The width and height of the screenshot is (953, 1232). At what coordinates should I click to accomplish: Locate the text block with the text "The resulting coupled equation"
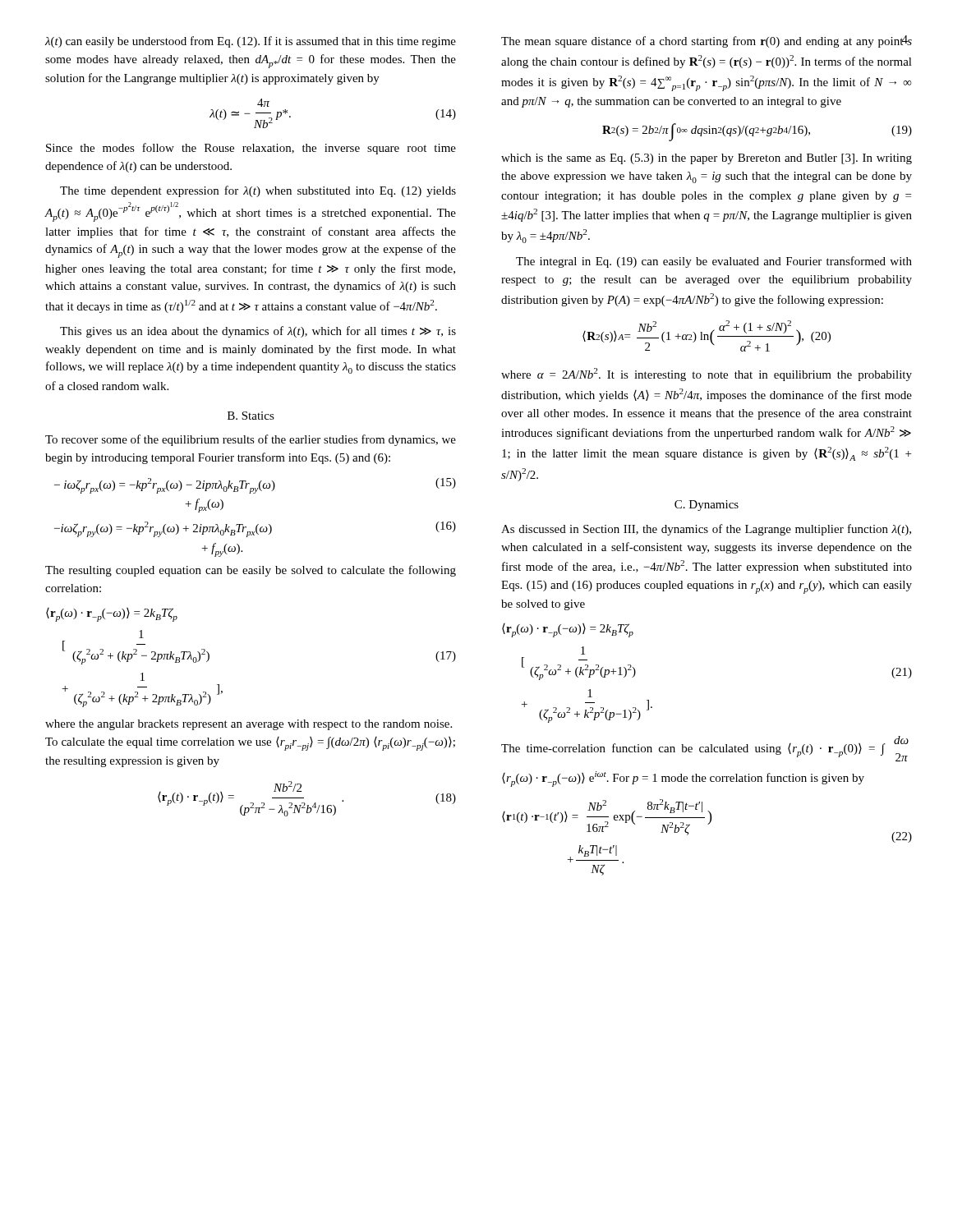point(251,580)
